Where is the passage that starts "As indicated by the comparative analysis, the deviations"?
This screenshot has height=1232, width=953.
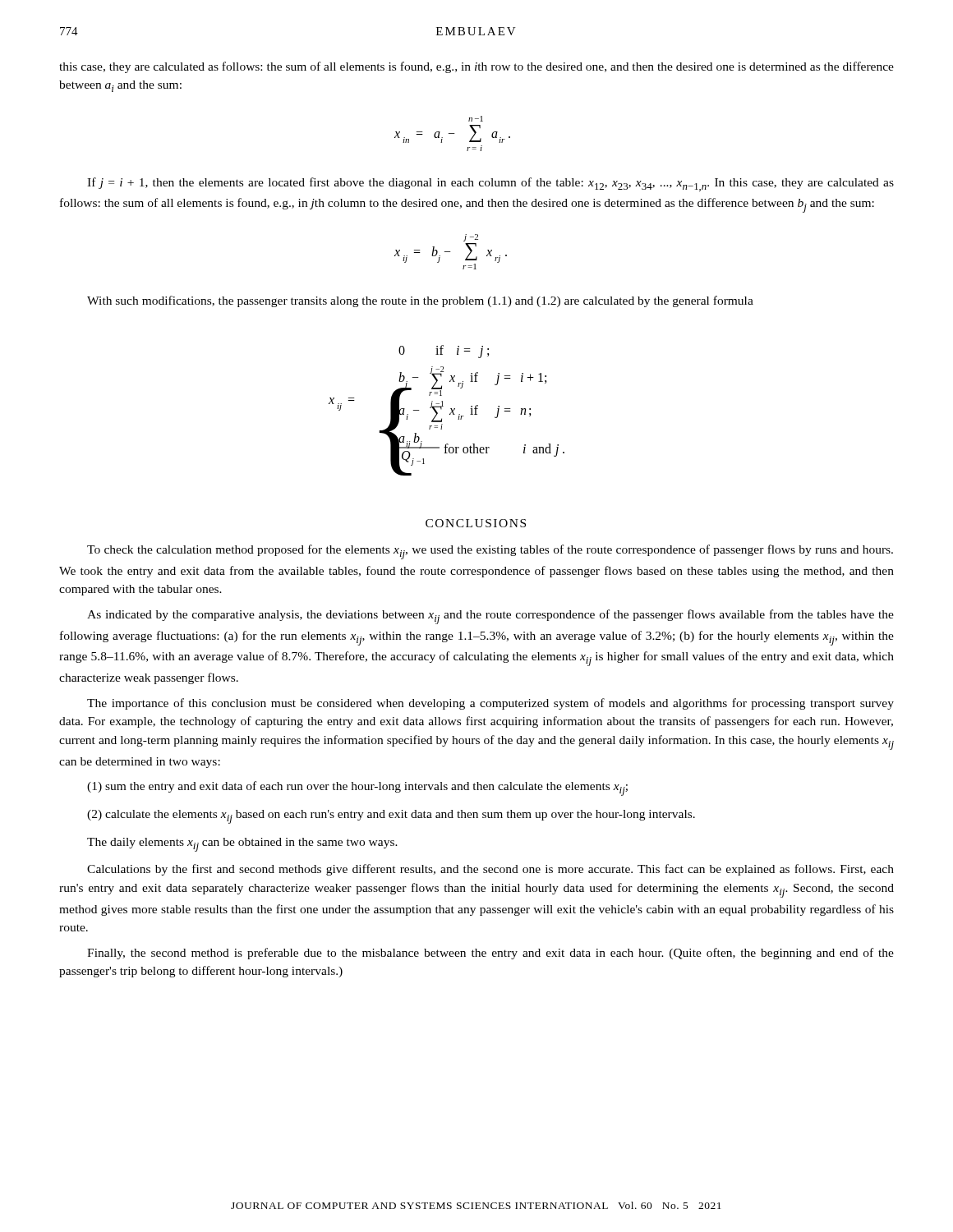[x=476, y=646]
